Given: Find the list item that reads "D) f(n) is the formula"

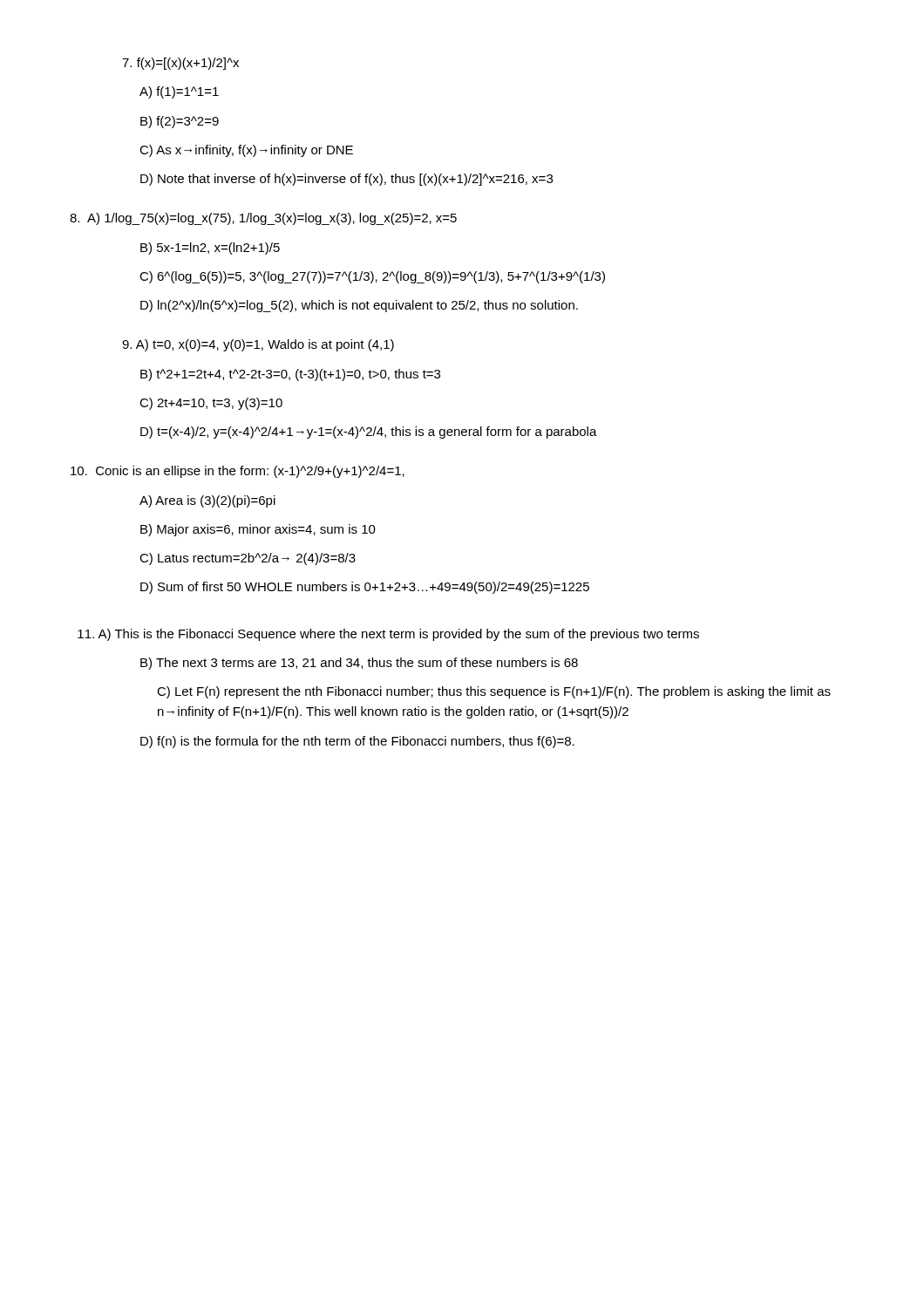Looking at the screenshot, I should 357,740.
